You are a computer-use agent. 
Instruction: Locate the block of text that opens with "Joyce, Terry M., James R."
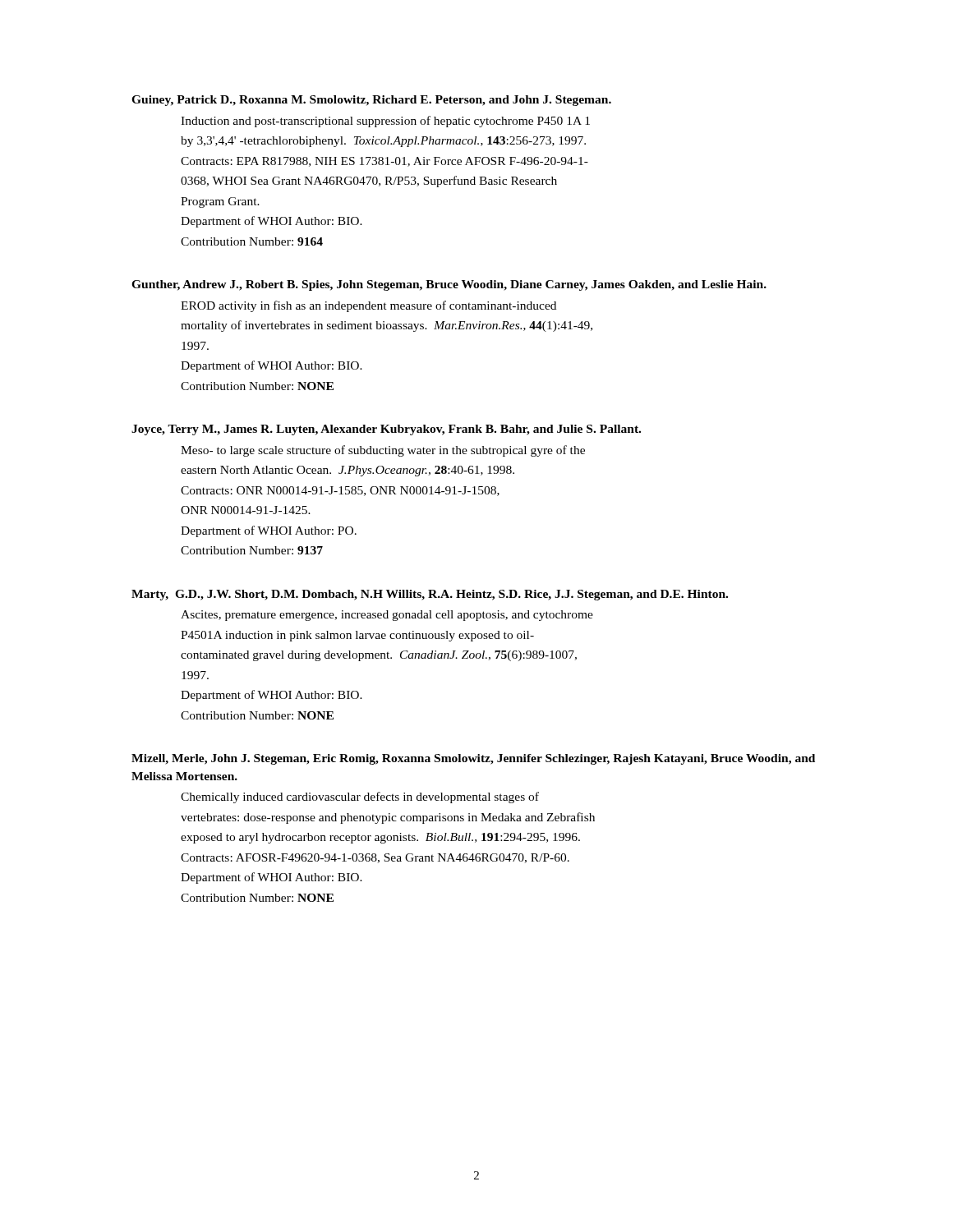pyautogui.click(x=476, y=490)
